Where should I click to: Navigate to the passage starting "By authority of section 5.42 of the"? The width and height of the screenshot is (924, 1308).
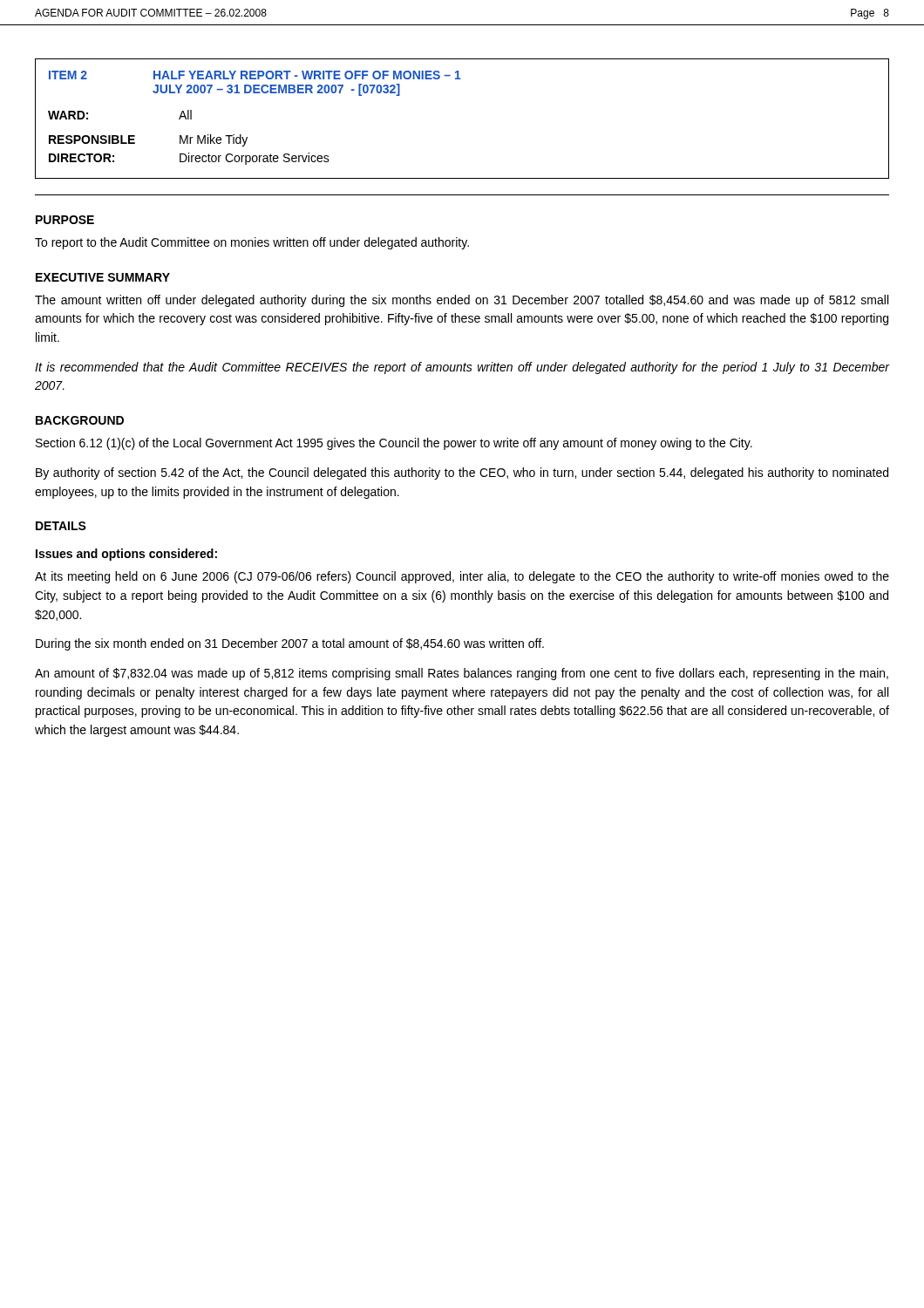click(x=462, y=482)
